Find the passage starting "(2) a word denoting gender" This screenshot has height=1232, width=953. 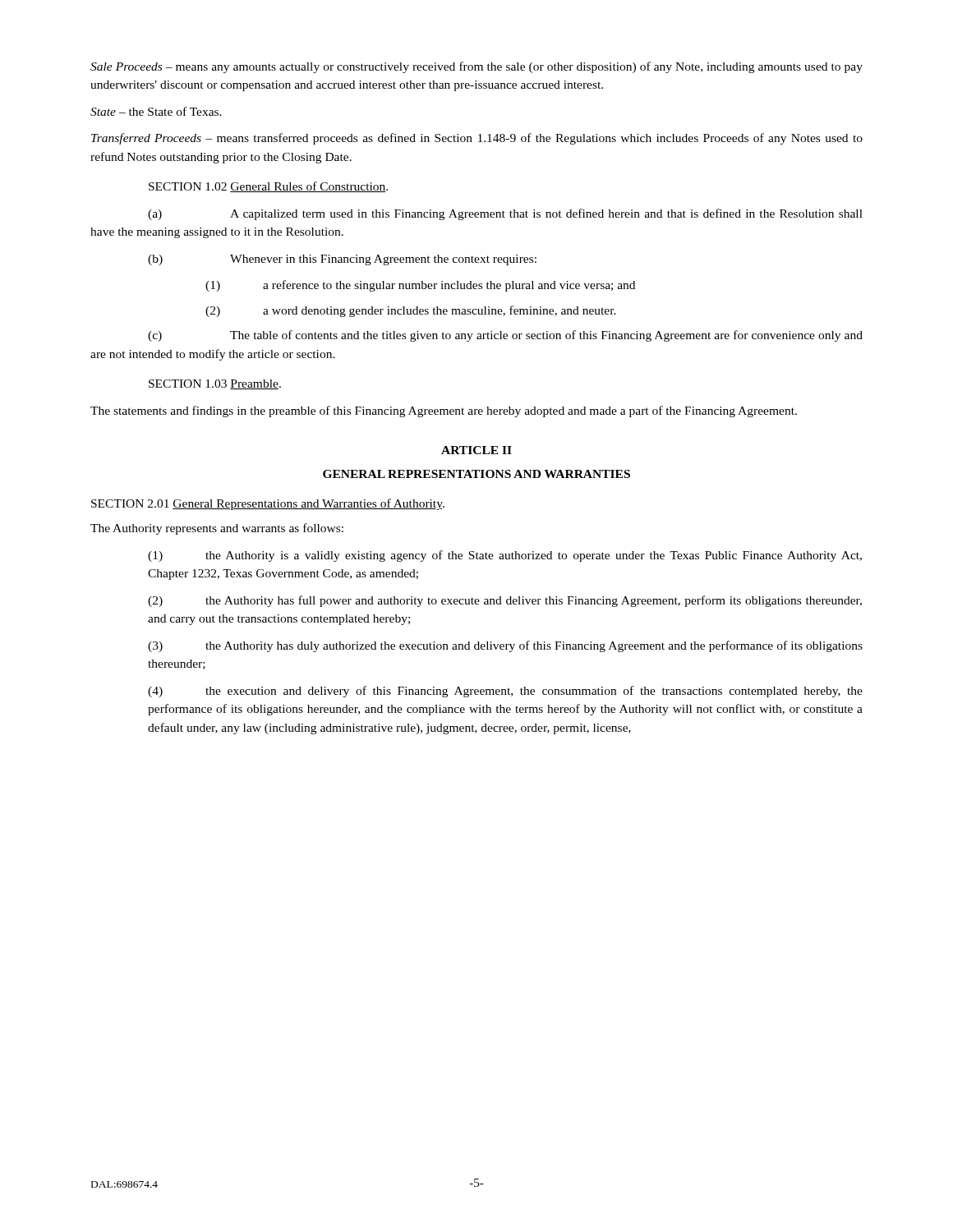pos(534,310)
